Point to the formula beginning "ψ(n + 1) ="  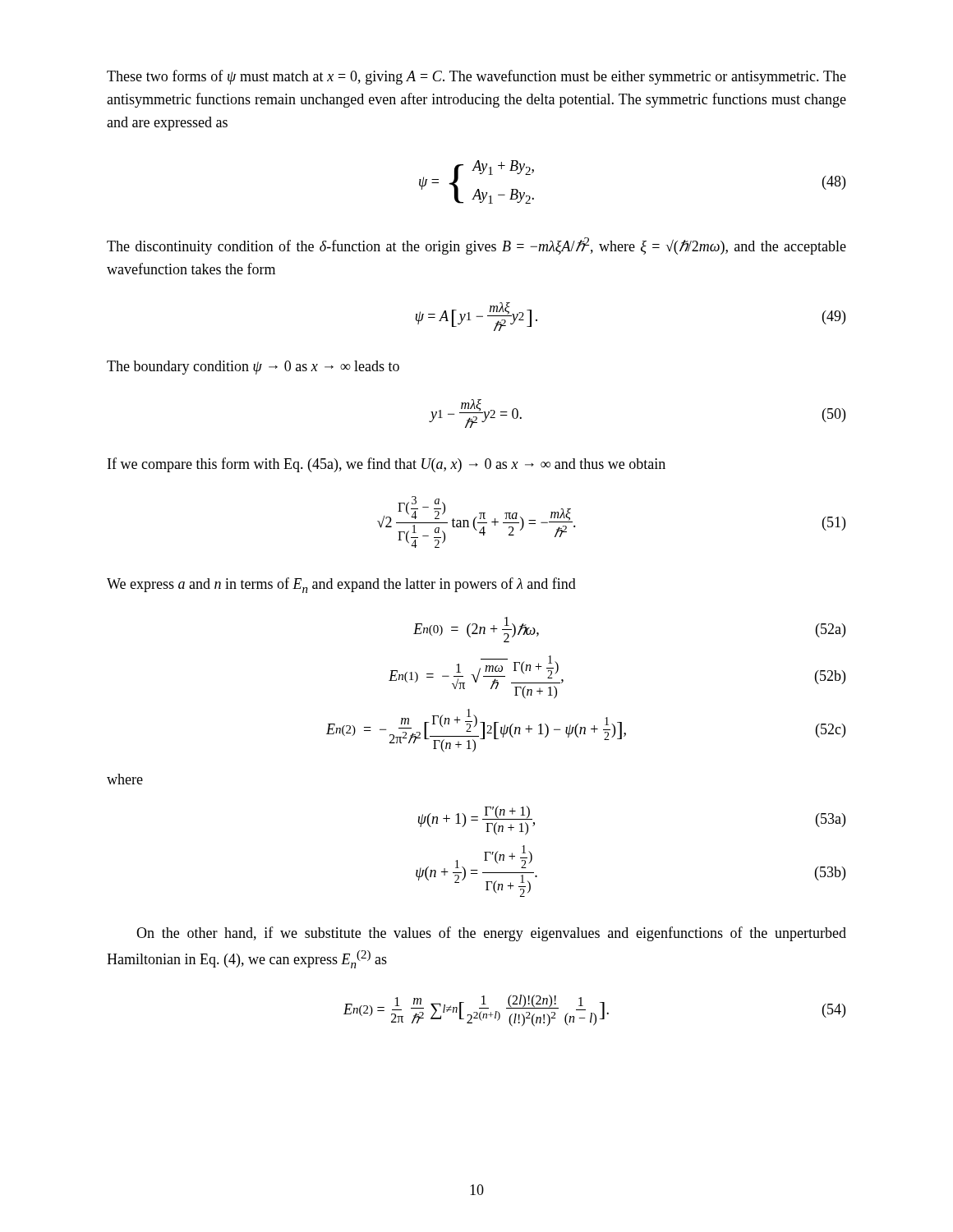point(476,819)
